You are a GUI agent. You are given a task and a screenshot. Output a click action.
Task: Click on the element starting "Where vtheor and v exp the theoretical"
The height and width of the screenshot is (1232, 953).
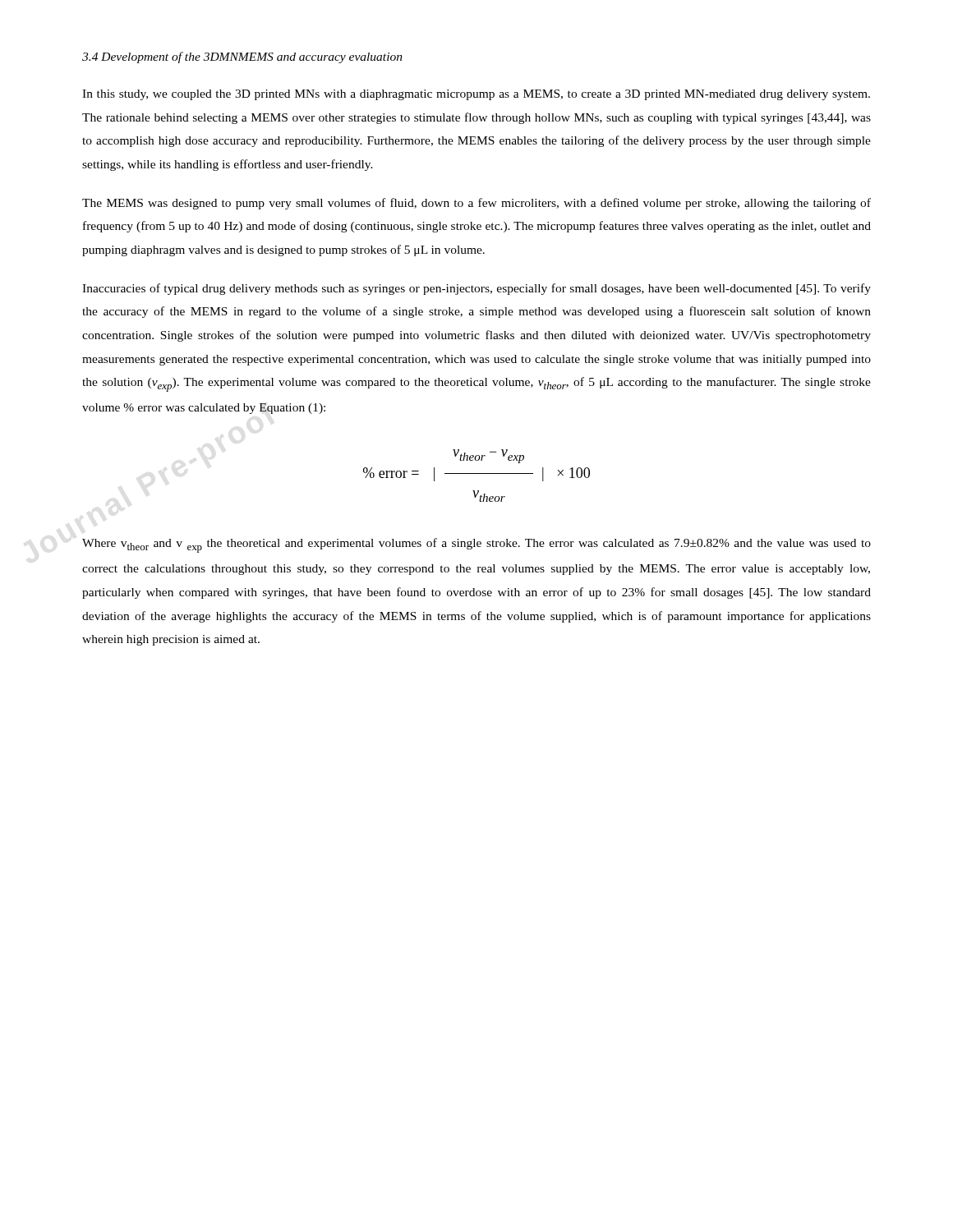click(476, 591)
